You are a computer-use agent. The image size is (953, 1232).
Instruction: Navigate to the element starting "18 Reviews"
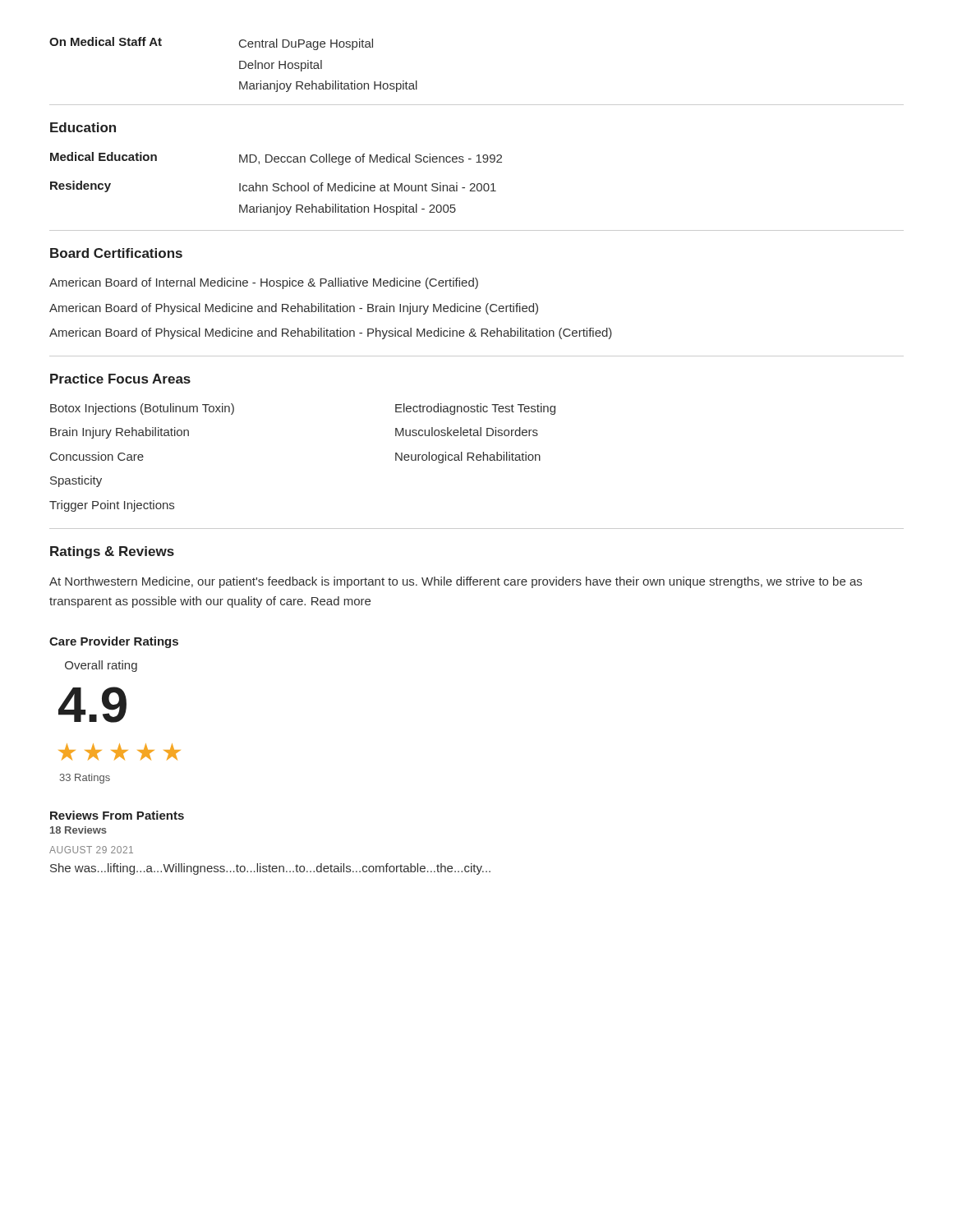point(78,830)
